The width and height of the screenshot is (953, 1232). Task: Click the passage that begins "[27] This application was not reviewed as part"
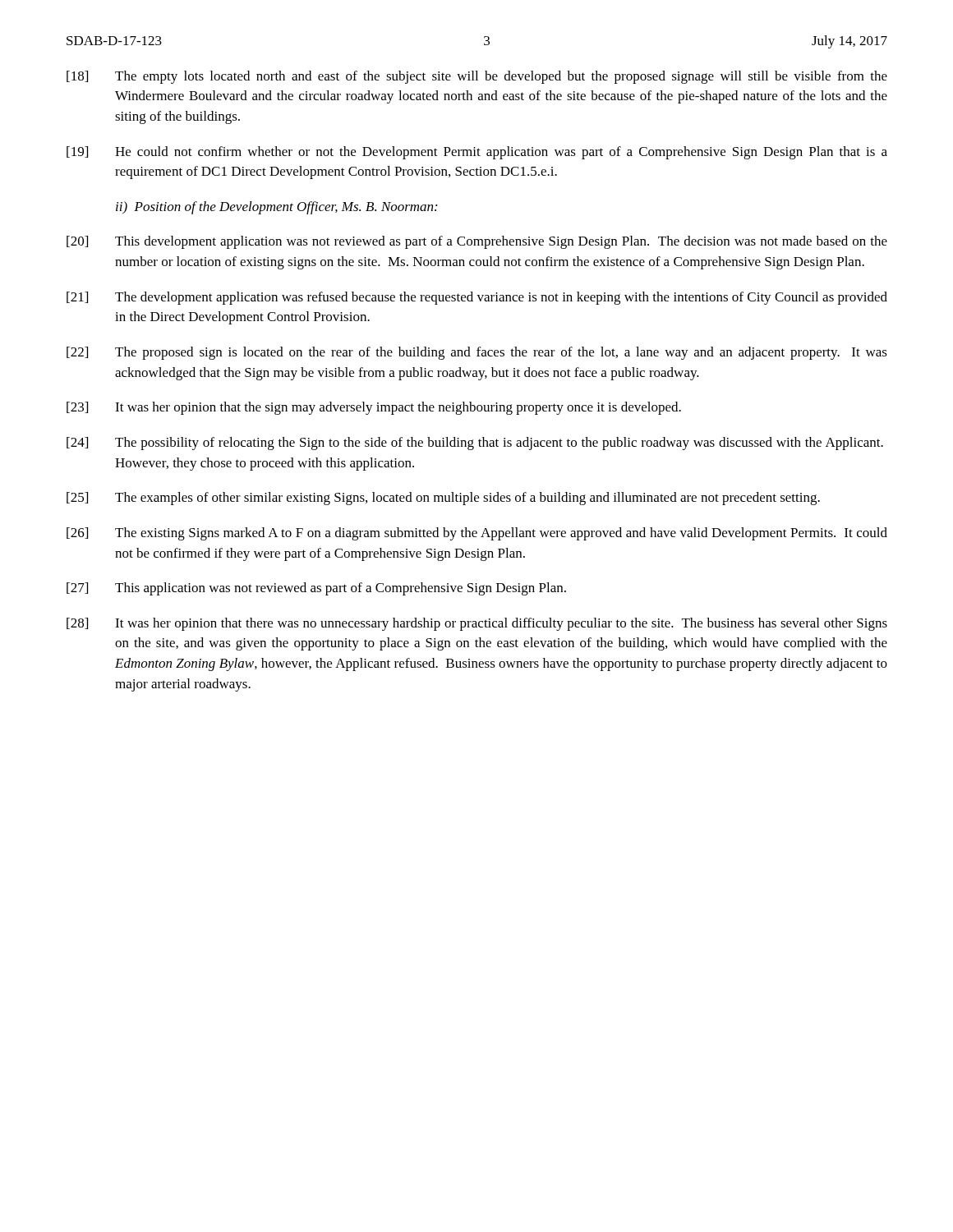(x=476, y=588)
